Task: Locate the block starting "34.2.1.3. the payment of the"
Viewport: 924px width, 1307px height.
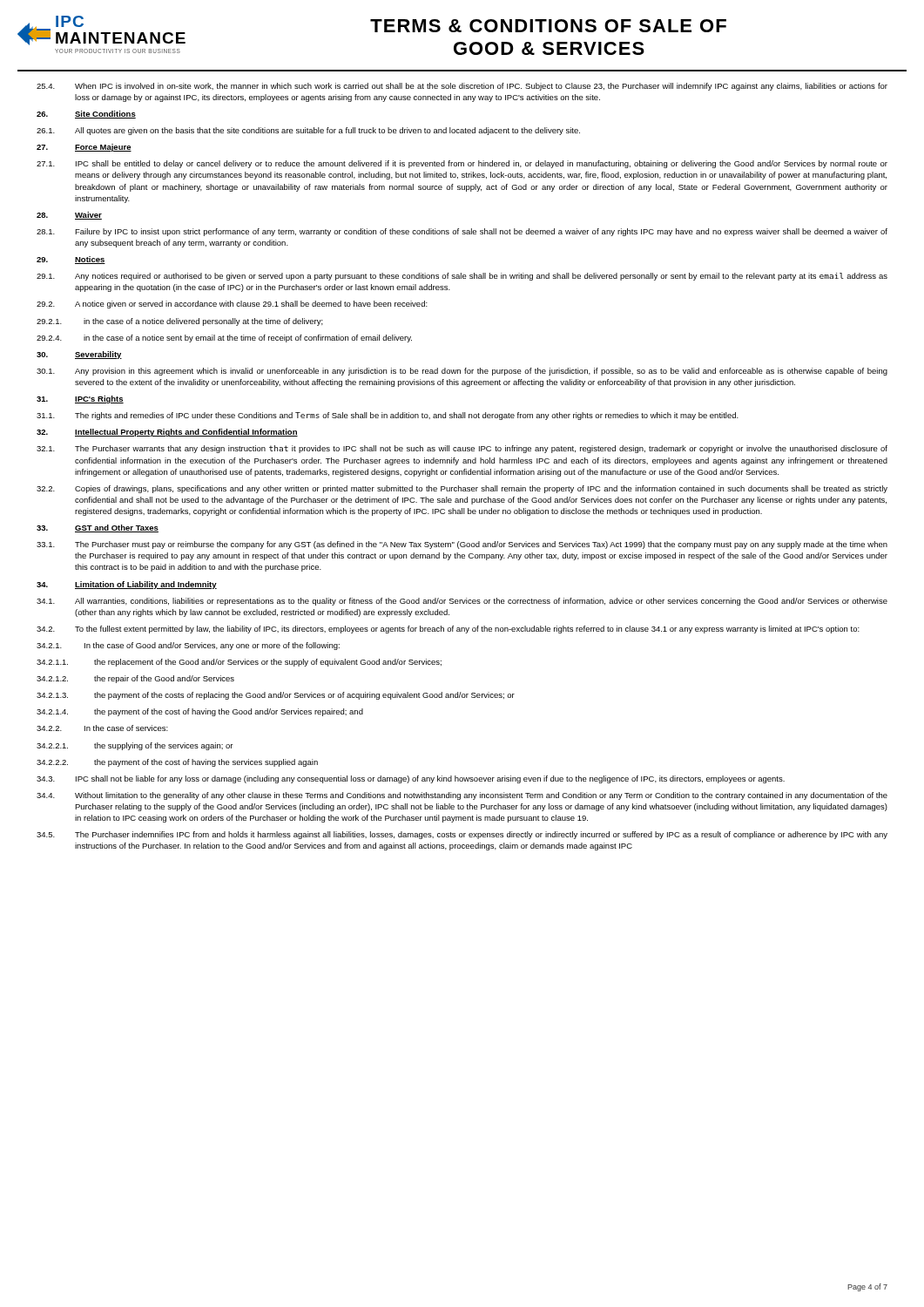Action: (x=462, y=695)
